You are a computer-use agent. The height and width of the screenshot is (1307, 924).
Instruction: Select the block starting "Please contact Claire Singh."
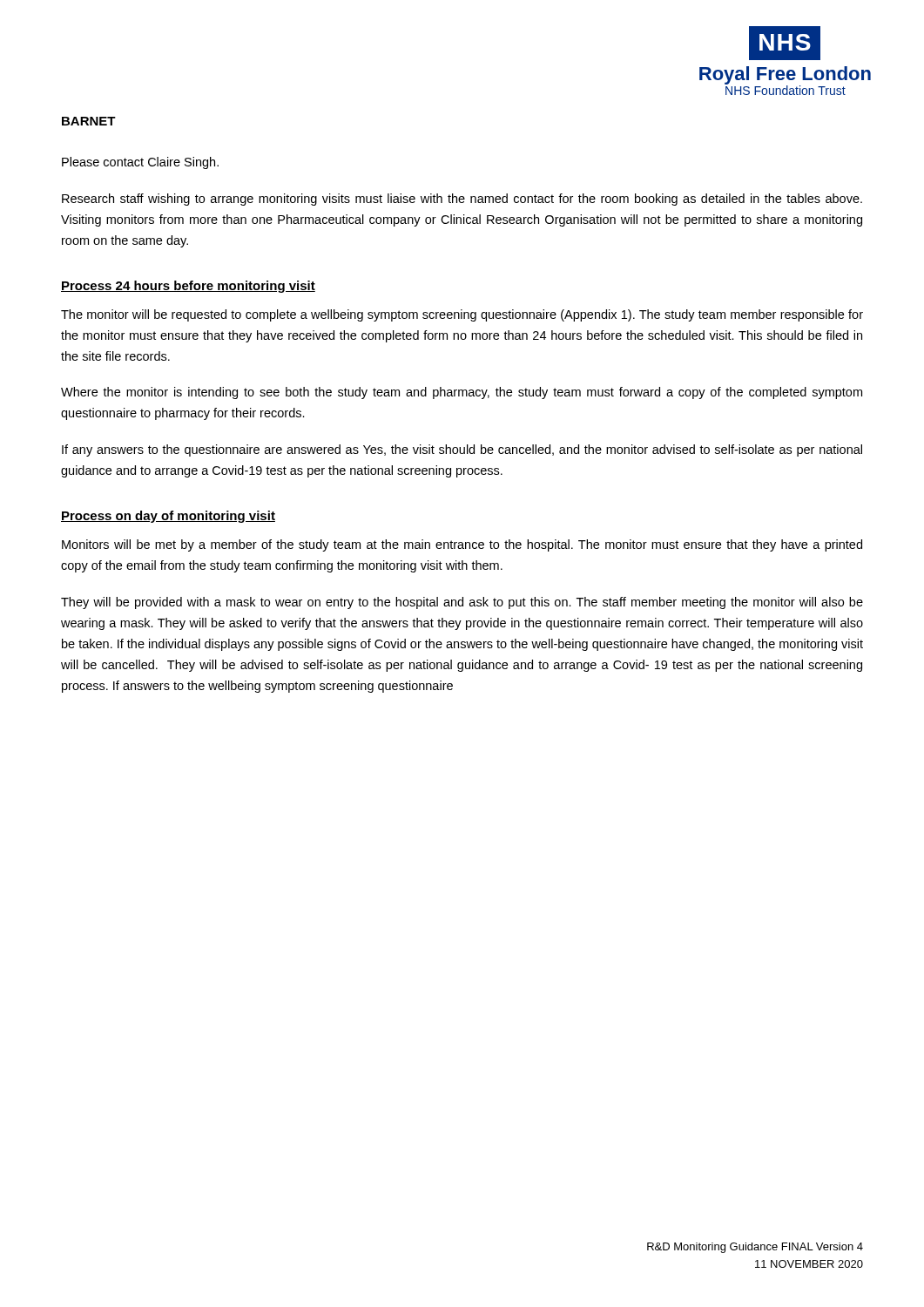(x=140, y=162)
